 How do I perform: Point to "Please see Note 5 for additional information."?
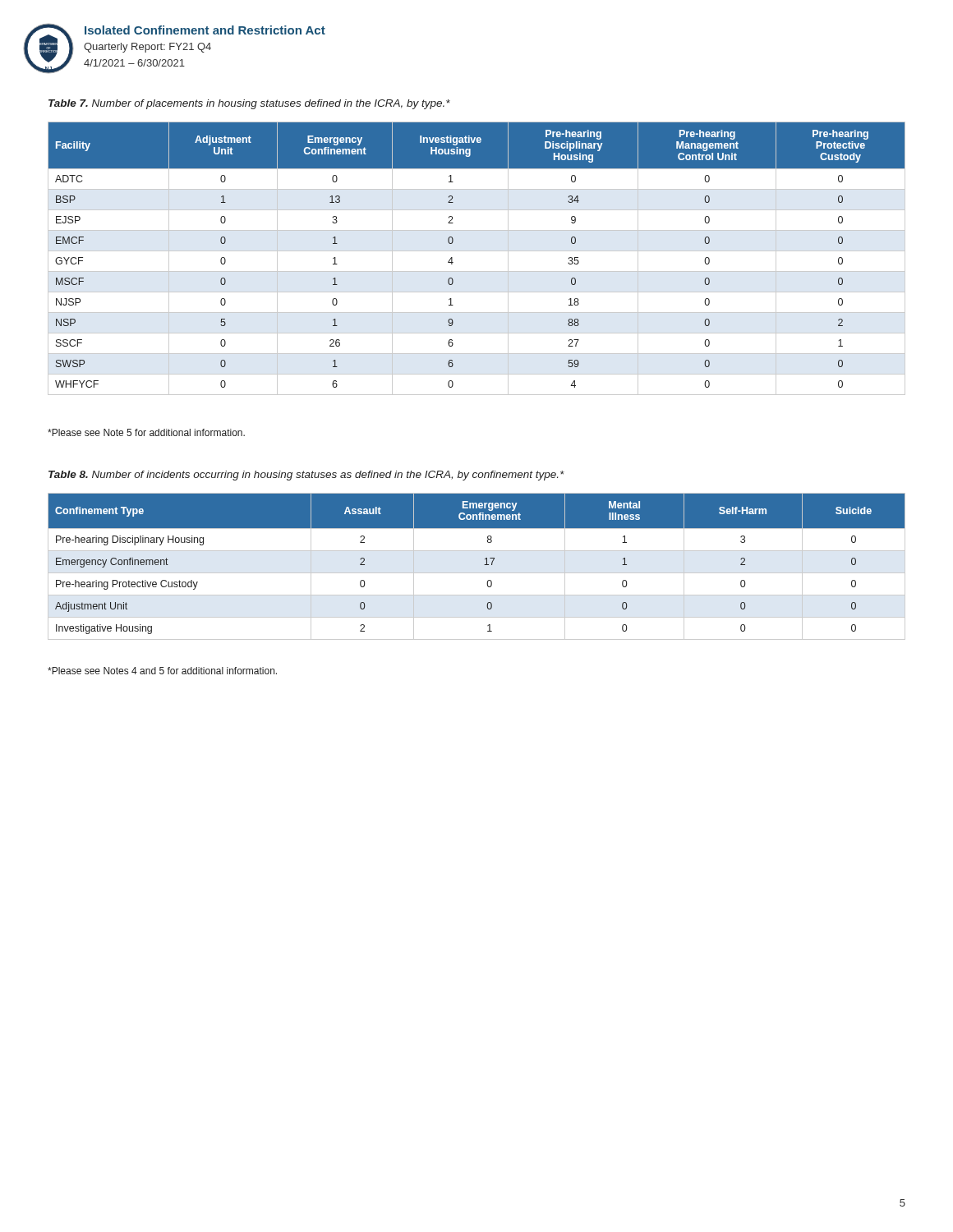tap(147, 433)
